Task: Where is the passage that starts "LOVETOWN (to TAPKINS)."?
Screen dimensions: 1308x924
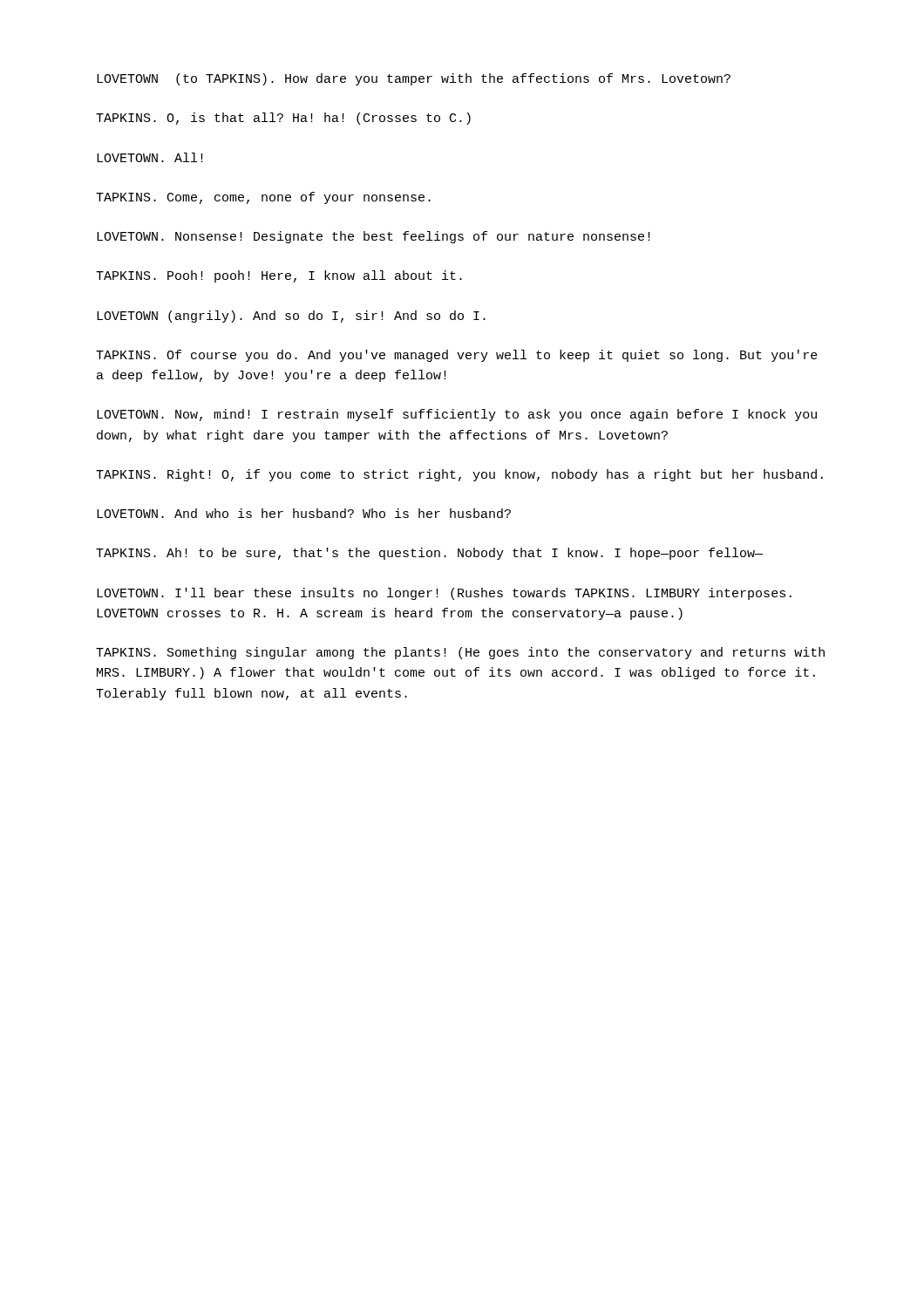Action: [x=414, y=80]
